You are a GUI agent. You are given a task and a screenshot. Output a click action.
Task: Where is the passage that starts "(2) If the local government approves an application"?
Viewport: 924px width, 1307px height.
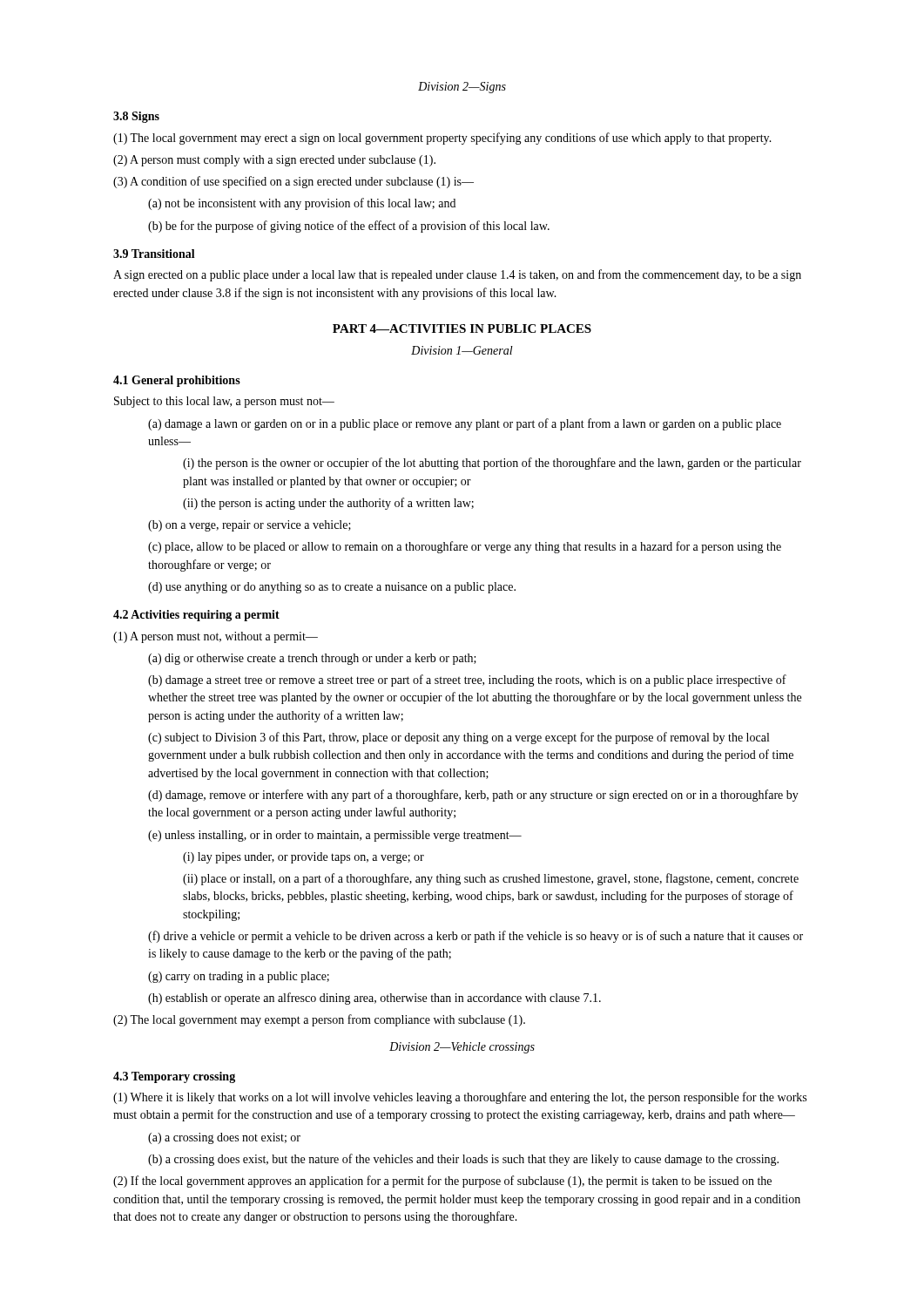[462, 1200]
